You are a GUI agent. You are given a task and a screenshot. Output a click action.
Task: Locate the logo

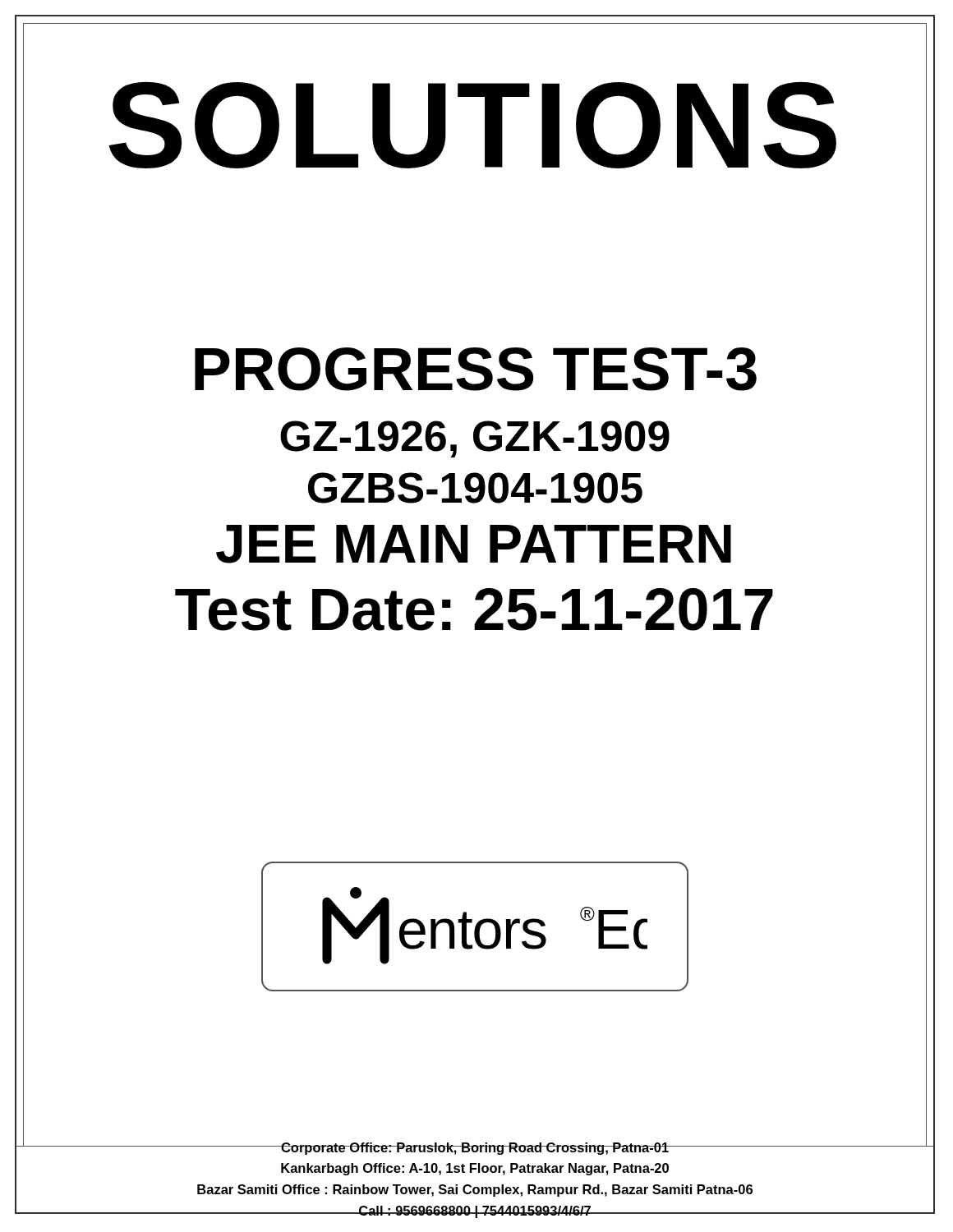click(x=475, y=926)
